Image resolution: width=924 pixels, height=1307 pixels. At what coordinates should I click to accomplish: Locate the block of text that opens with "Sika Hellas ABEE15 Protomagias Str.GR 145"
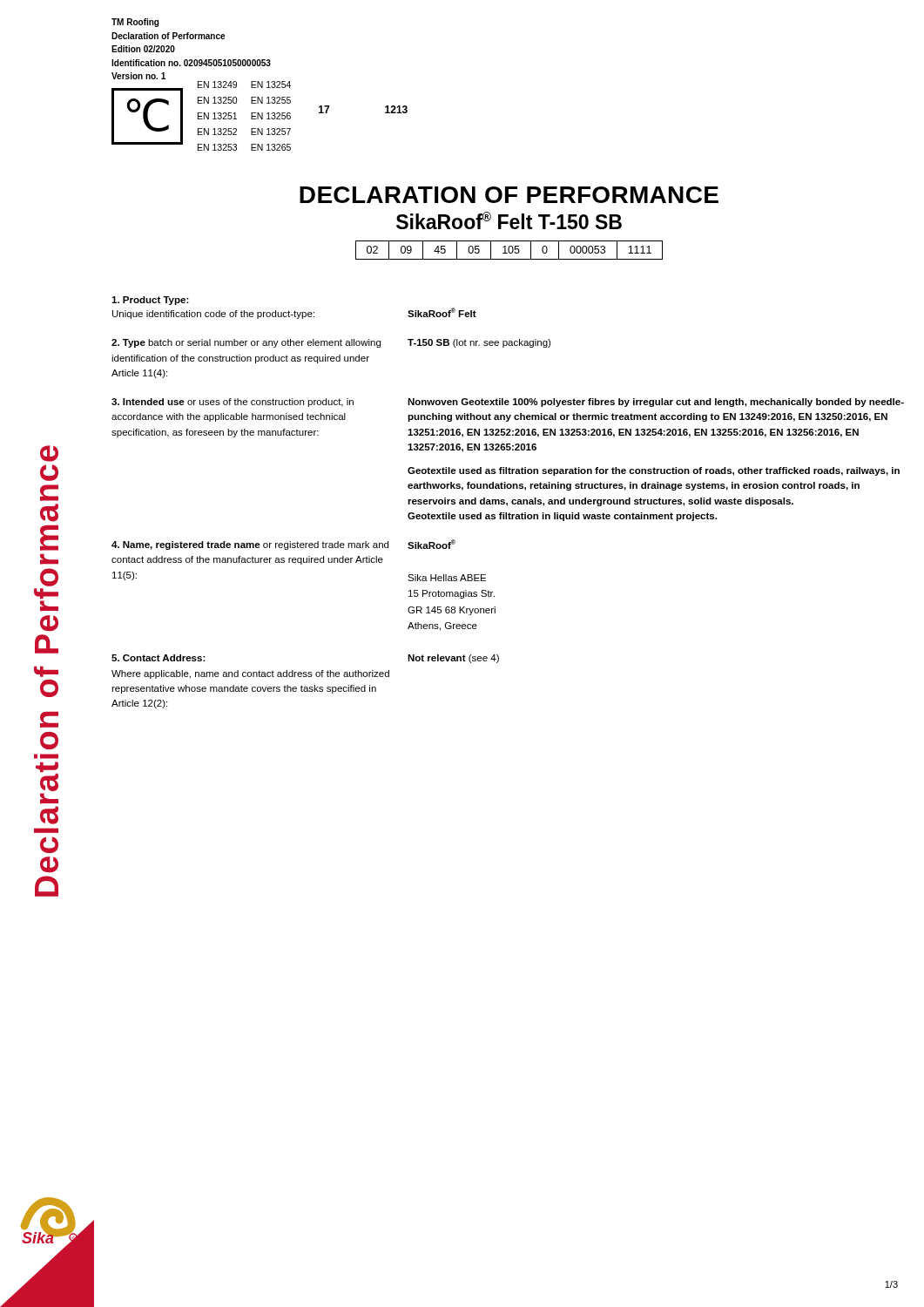click(452, 602)
